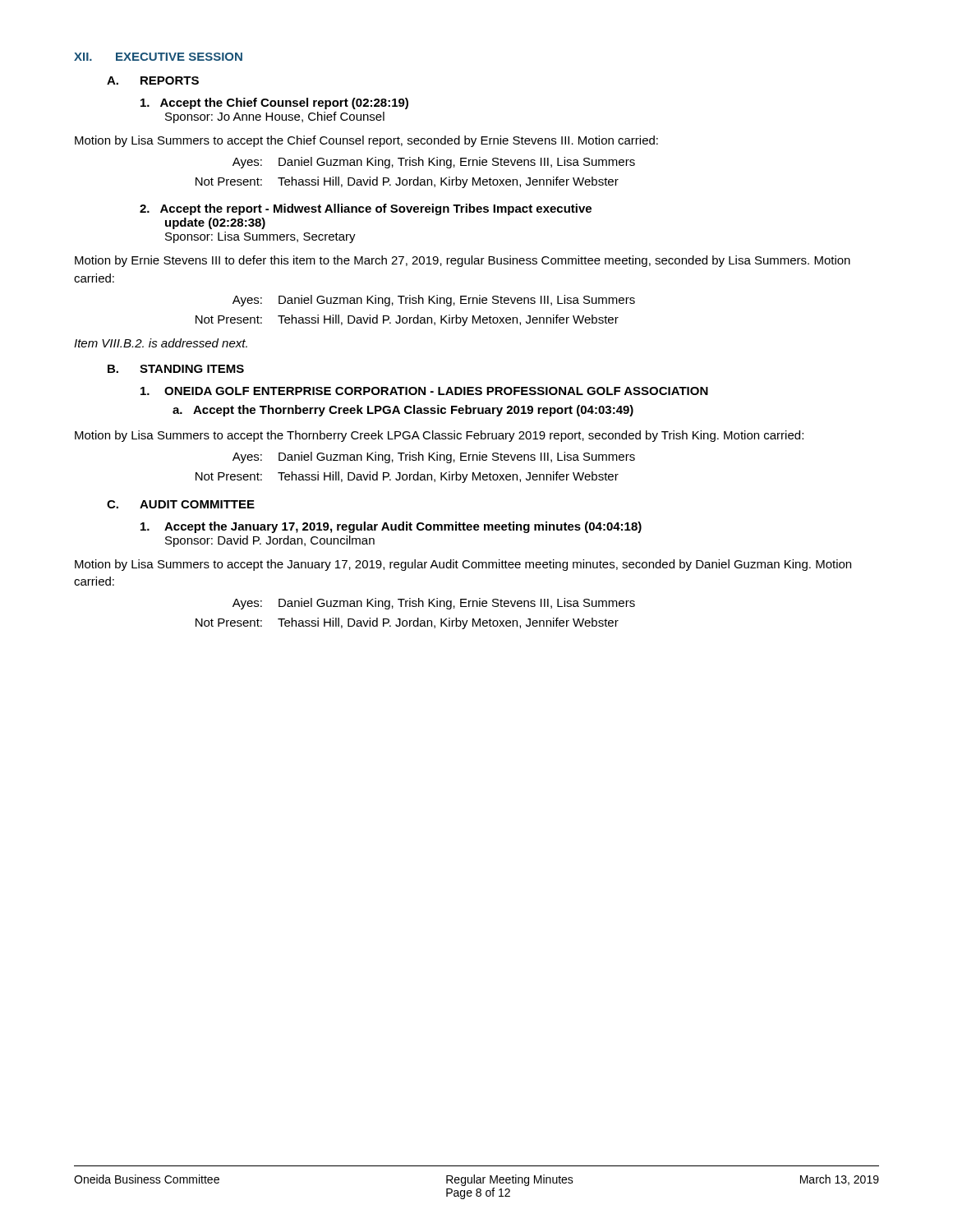Image resolution: width=953 pixels, height=1232 pixels.
Task: Click on the section header containing "A. REPORTS"
Action: coord(153,80)
